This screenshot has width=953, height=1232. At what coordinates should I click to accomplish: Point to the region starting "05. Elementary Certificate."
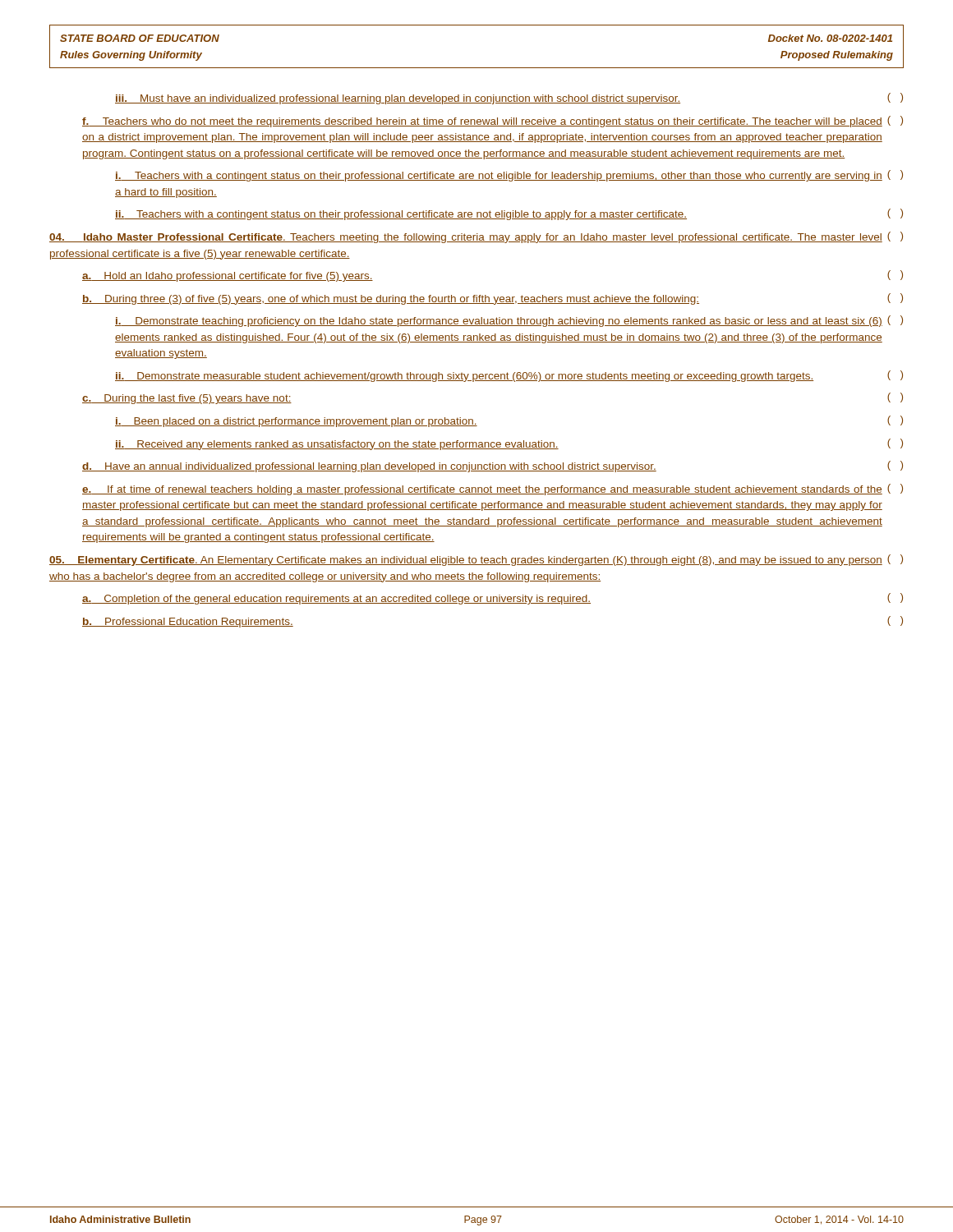coord(476,568)
